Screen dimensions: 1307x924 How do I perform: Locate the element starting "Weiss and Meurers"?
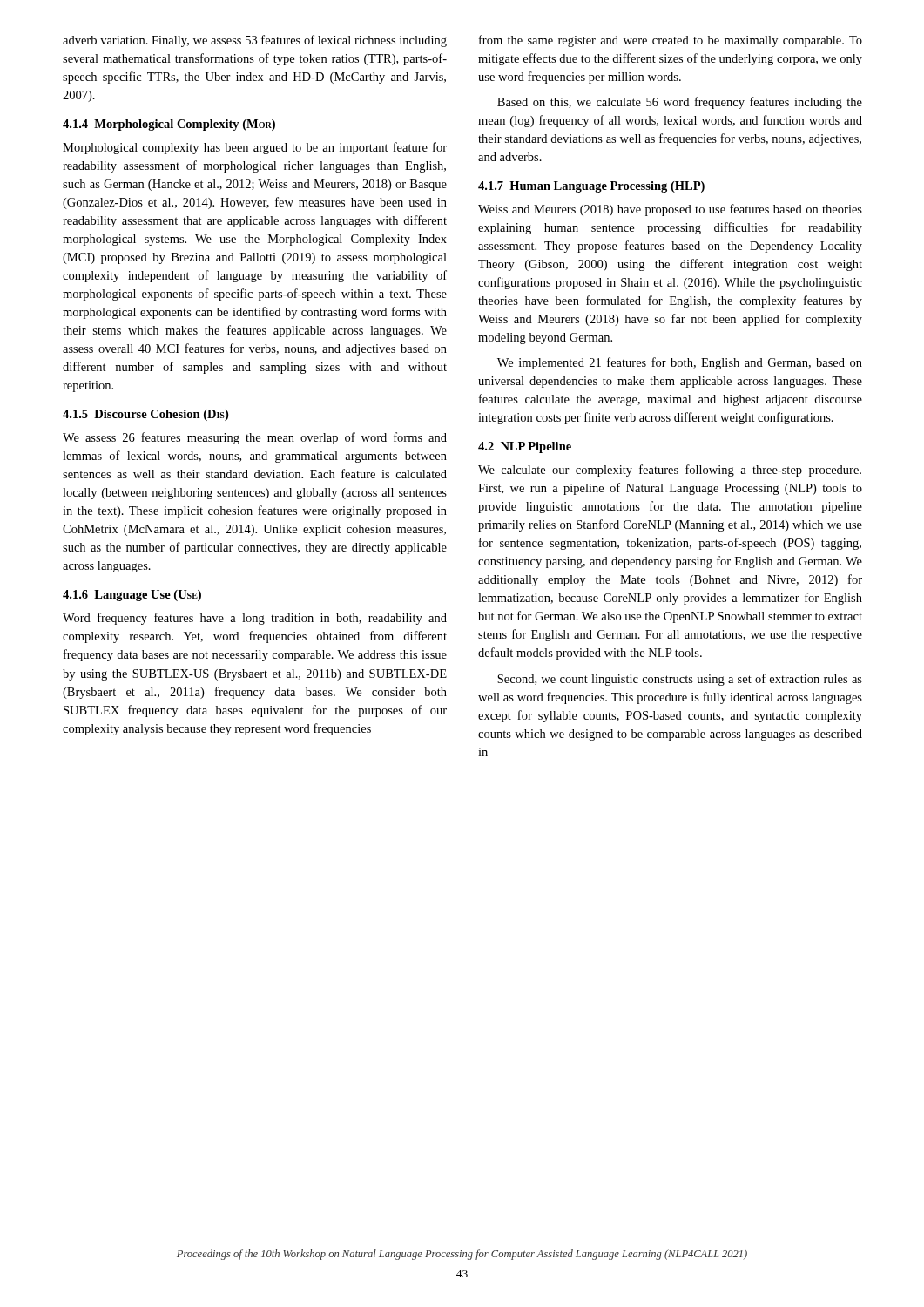pos(670,314)
